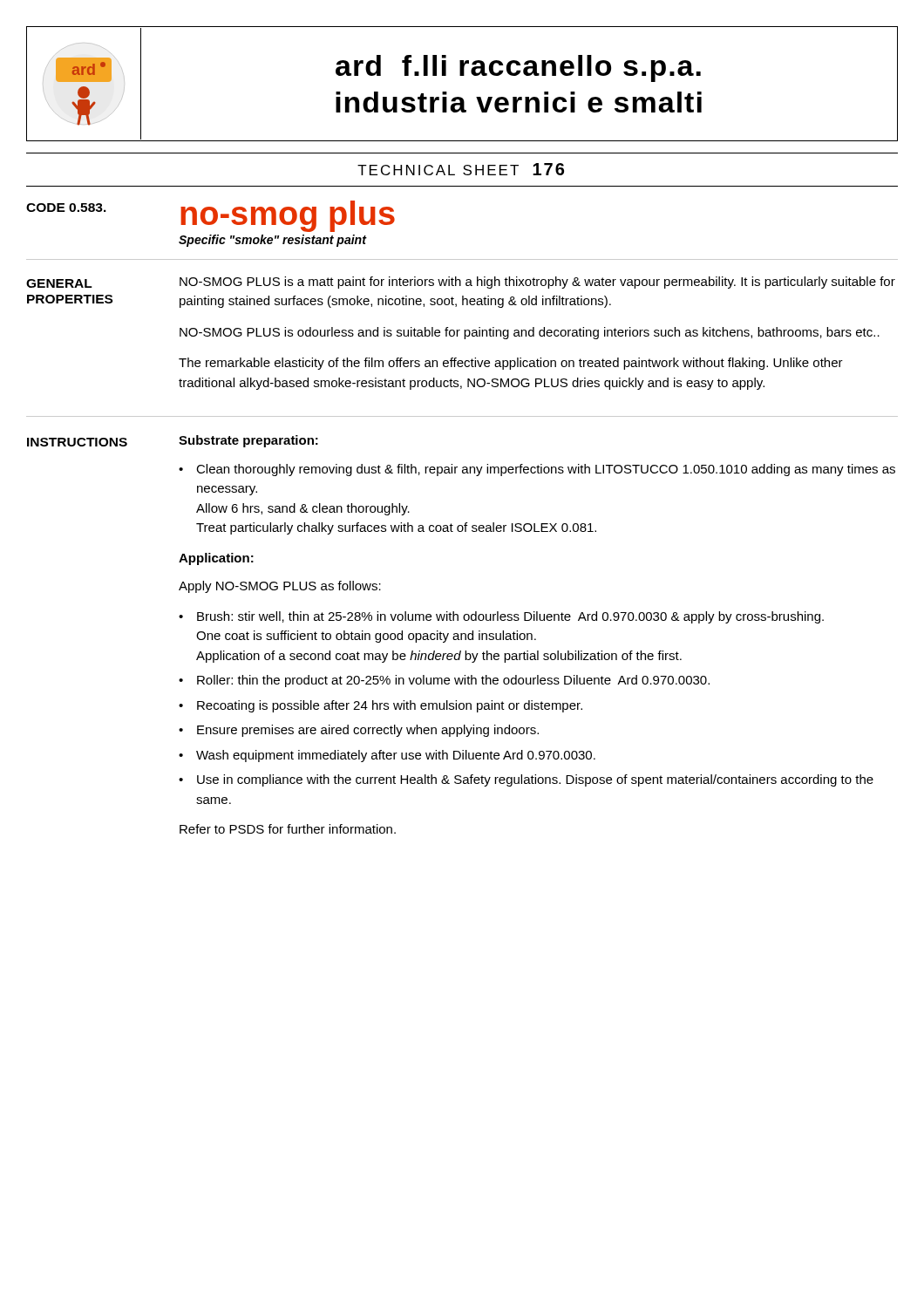The width and height of the screenshot is (924, 1308).
Task: Click on the list item that says "Brush: stir well, thin at 25-28% in"
Action: click(511, 635)
